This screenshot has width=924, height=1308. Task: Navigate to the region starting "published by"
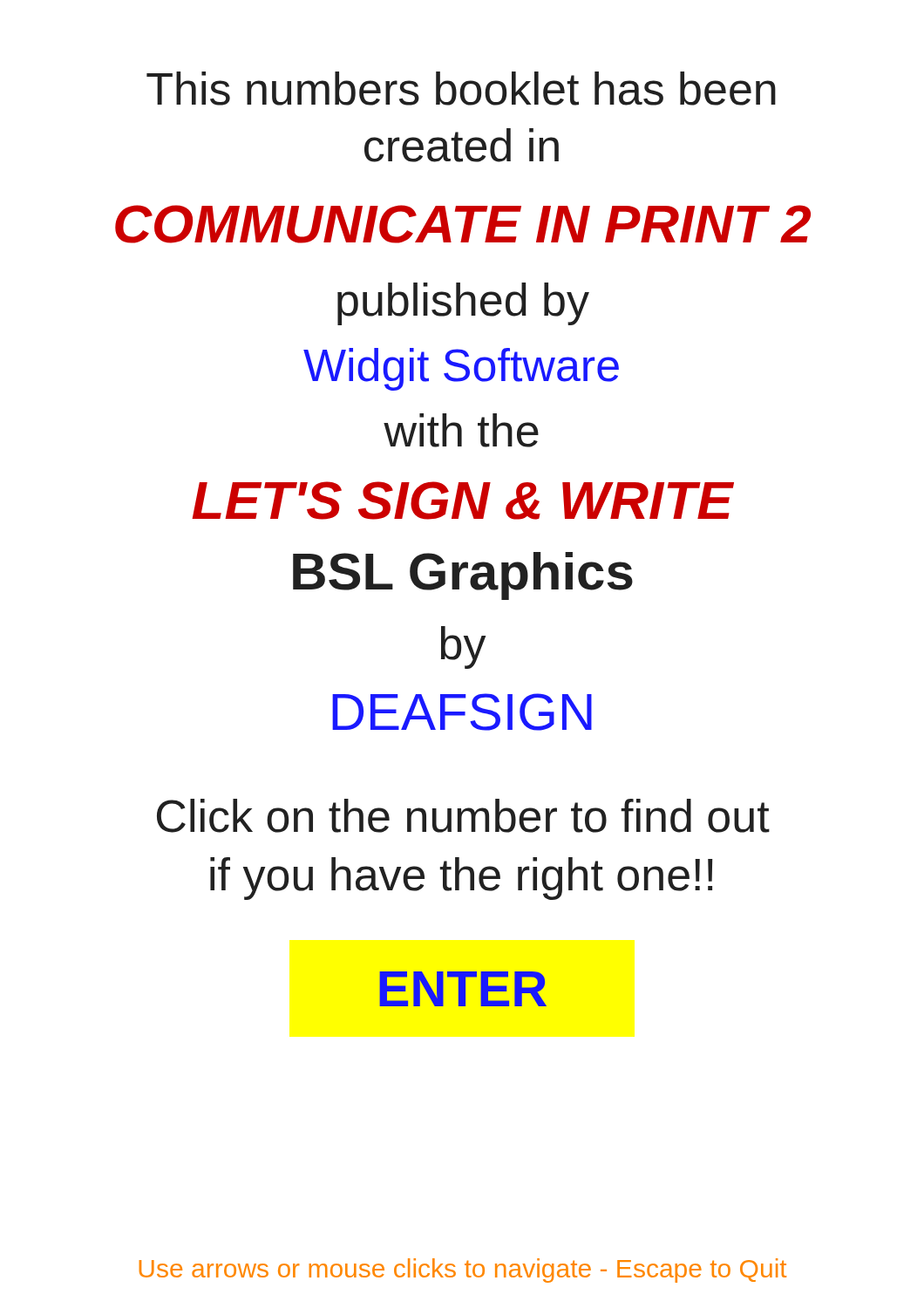pos(462,300)
